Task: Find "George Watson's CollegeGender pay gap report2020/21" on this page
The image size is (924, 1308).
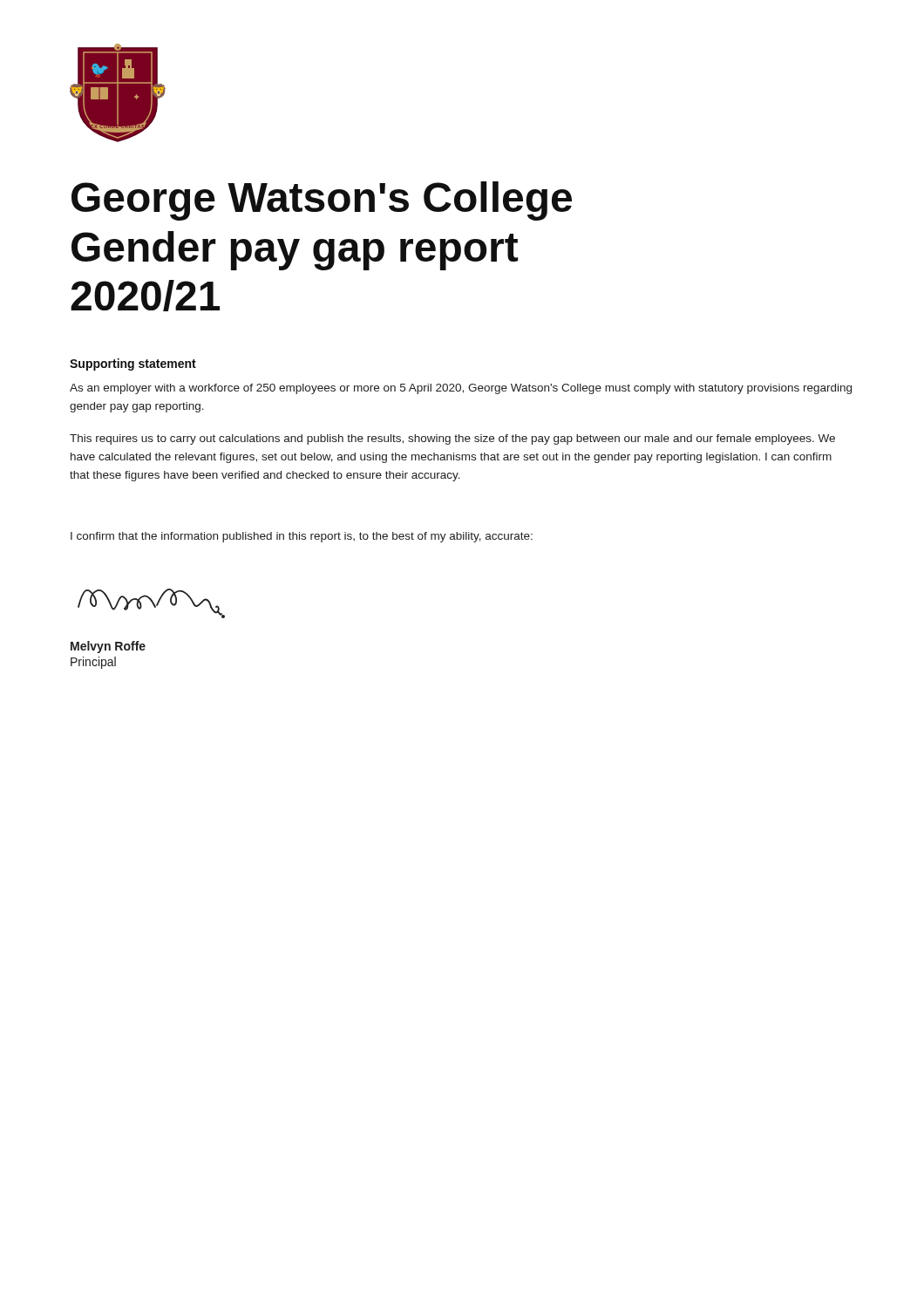Action: [x=462, y=248]
